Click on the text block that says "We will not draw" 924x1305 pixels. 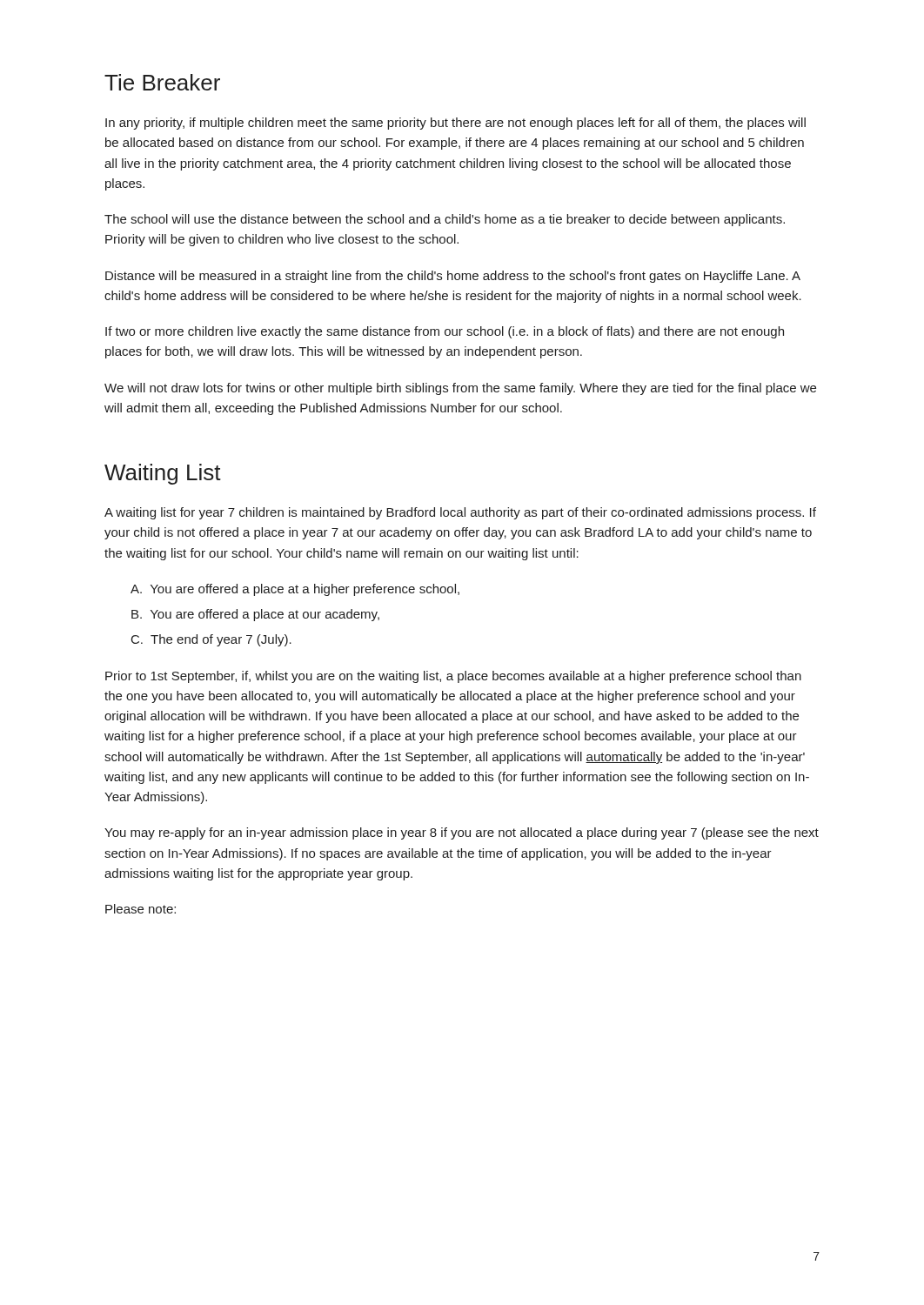[x=462, y=397]
